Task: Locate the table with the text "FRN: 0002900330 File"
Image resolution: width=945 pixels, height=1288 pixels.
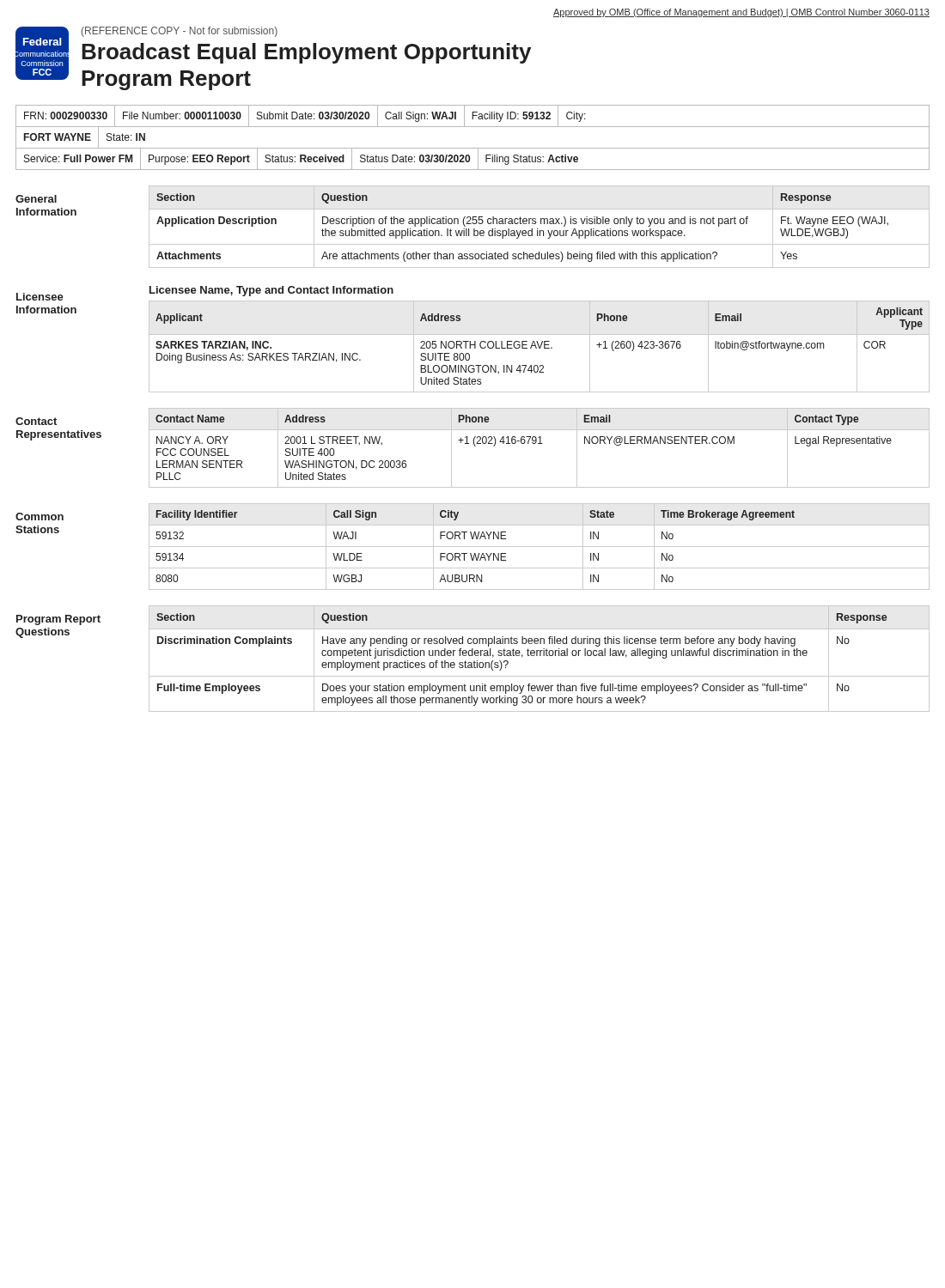Action: point(472,127)
